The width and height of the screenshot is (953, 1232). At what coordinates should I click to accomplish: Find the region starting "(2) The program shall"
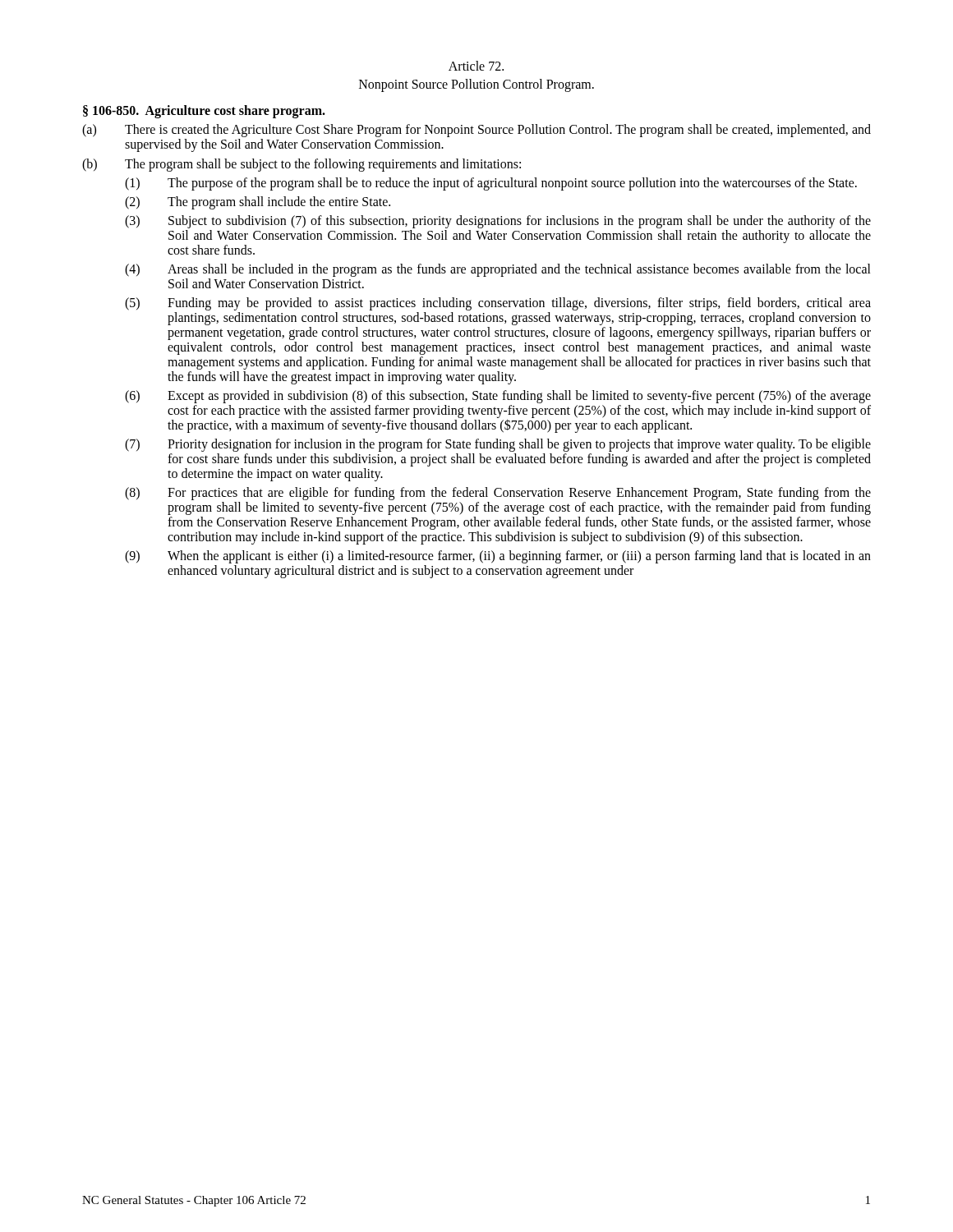coord(258,203)
